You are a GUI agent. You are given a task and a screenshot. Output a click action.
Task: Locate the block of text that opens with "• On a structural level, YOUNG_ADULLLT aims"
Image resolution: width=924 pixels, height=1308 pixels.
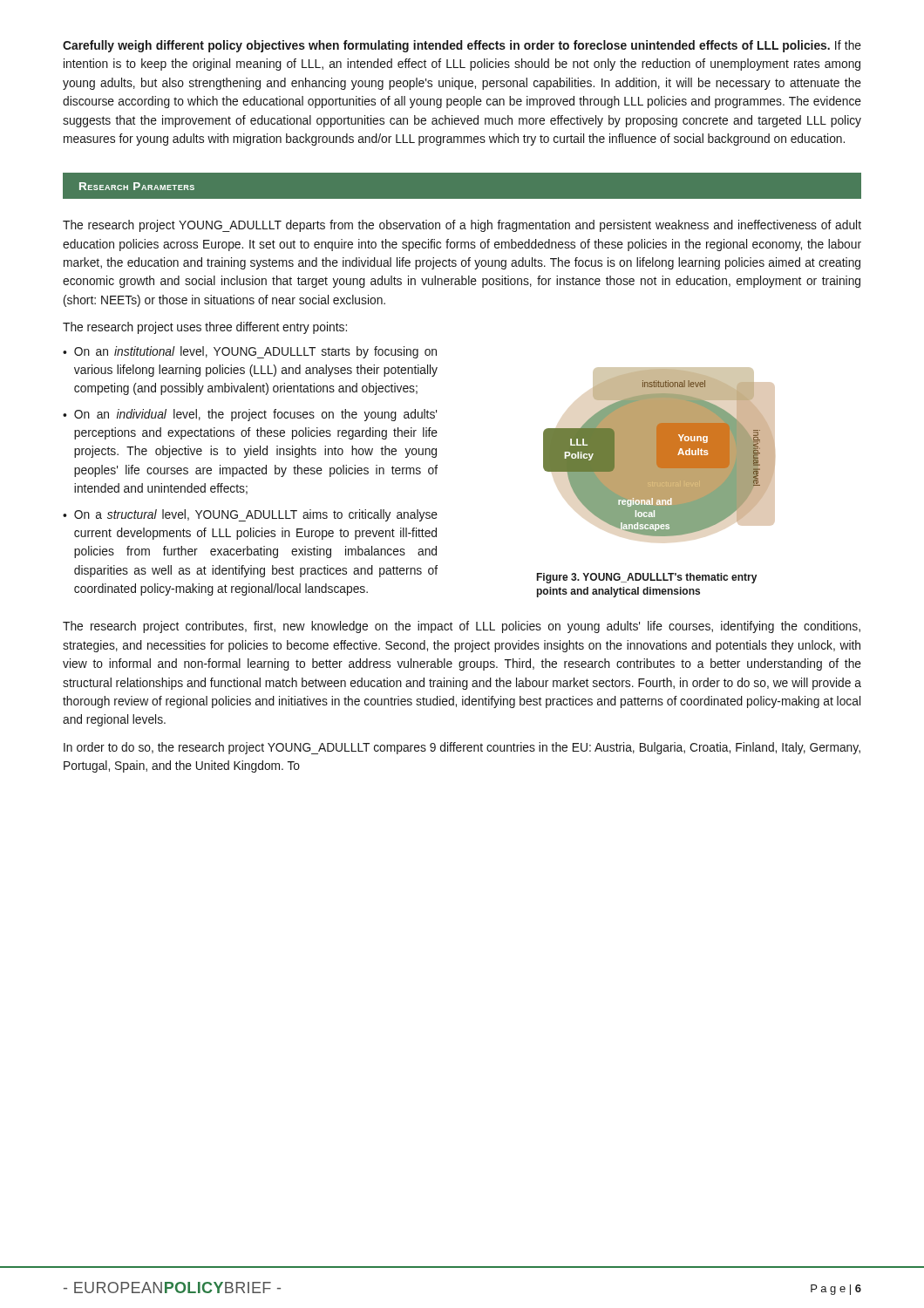[x=250, y=552]
